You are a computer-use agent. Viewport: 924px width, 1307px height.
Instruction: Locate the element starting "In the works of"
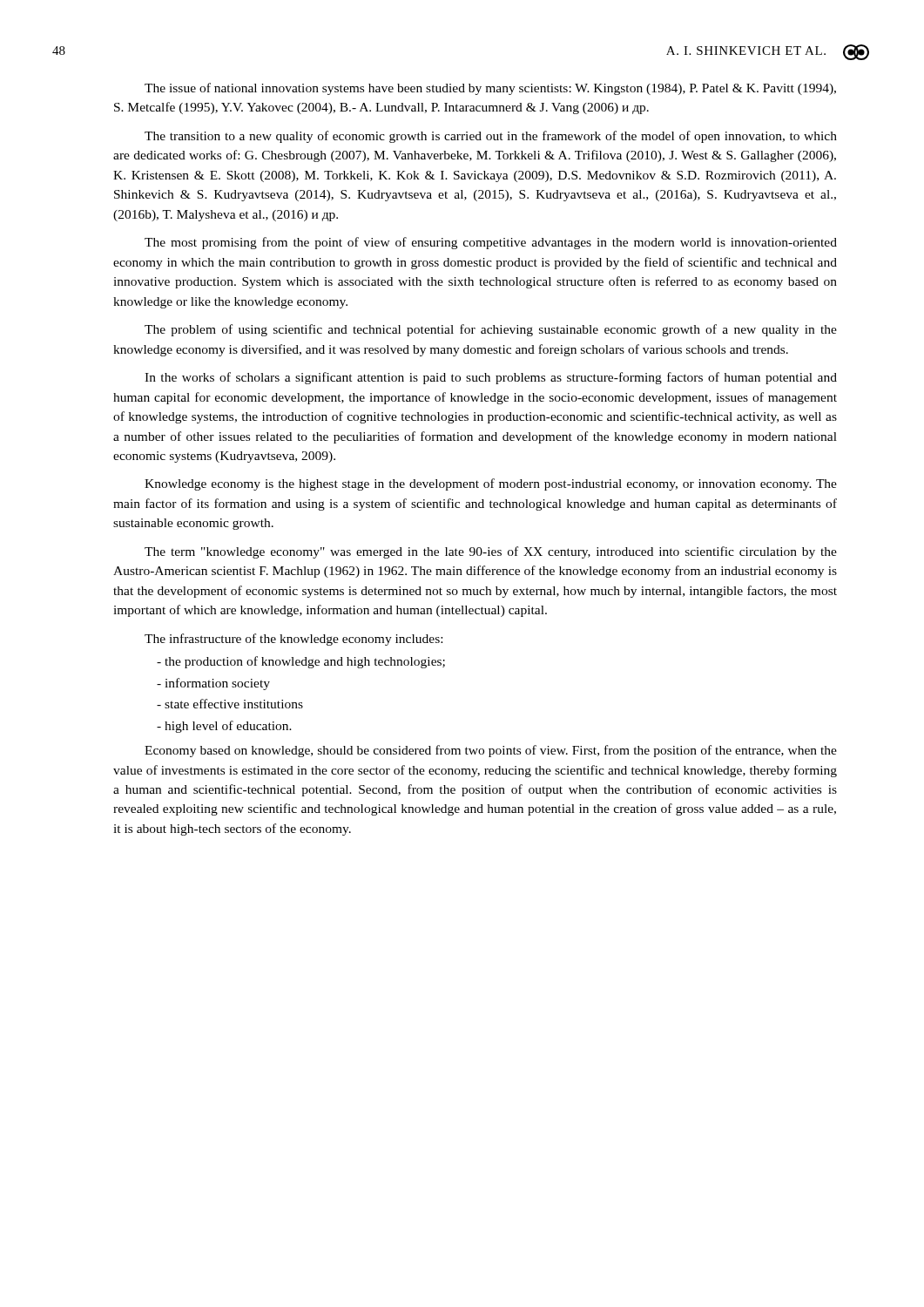click(475, 416)
